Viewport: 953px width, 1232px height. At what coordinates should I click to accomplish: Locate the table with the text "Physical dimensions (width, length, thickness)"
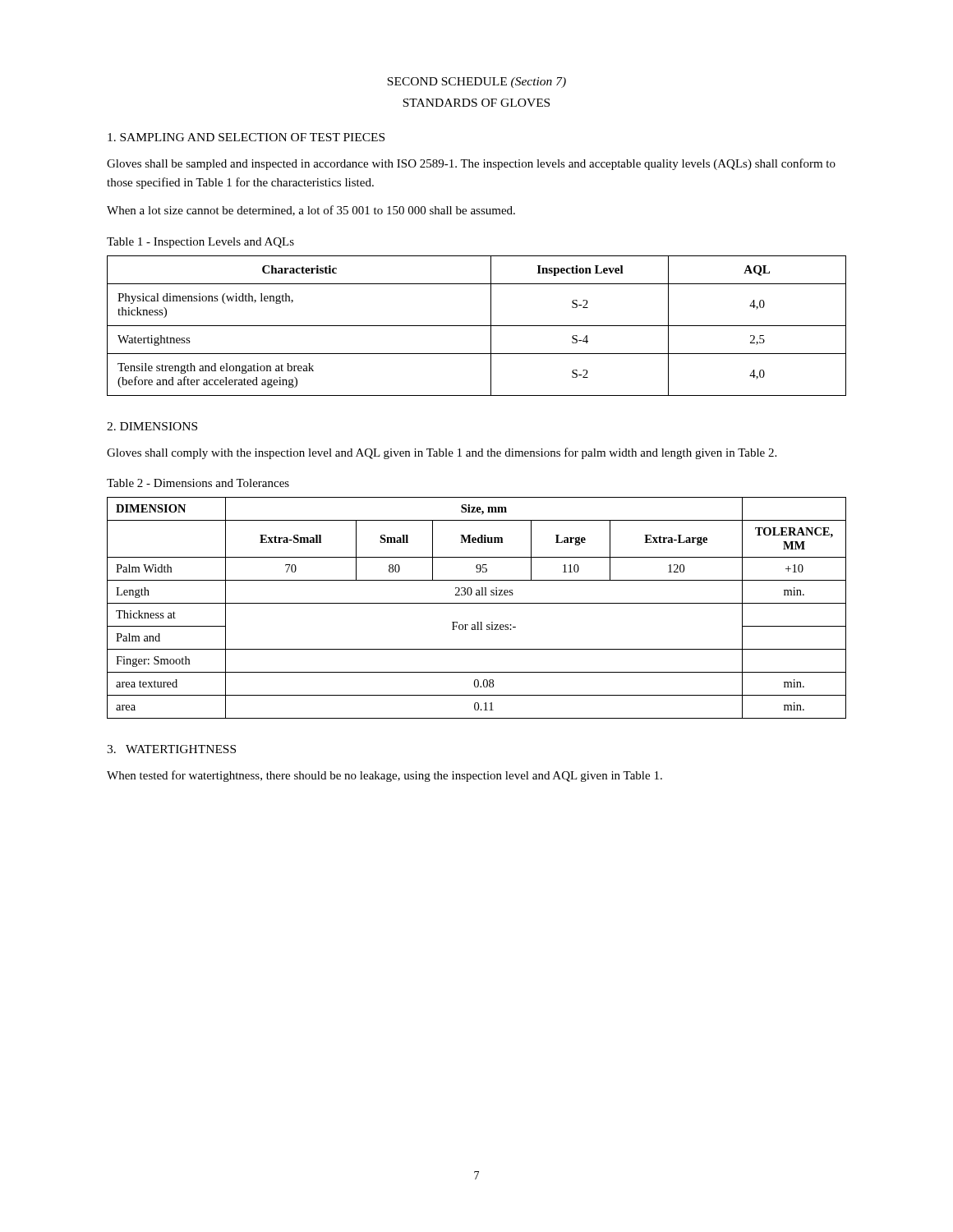coord(476,325)
